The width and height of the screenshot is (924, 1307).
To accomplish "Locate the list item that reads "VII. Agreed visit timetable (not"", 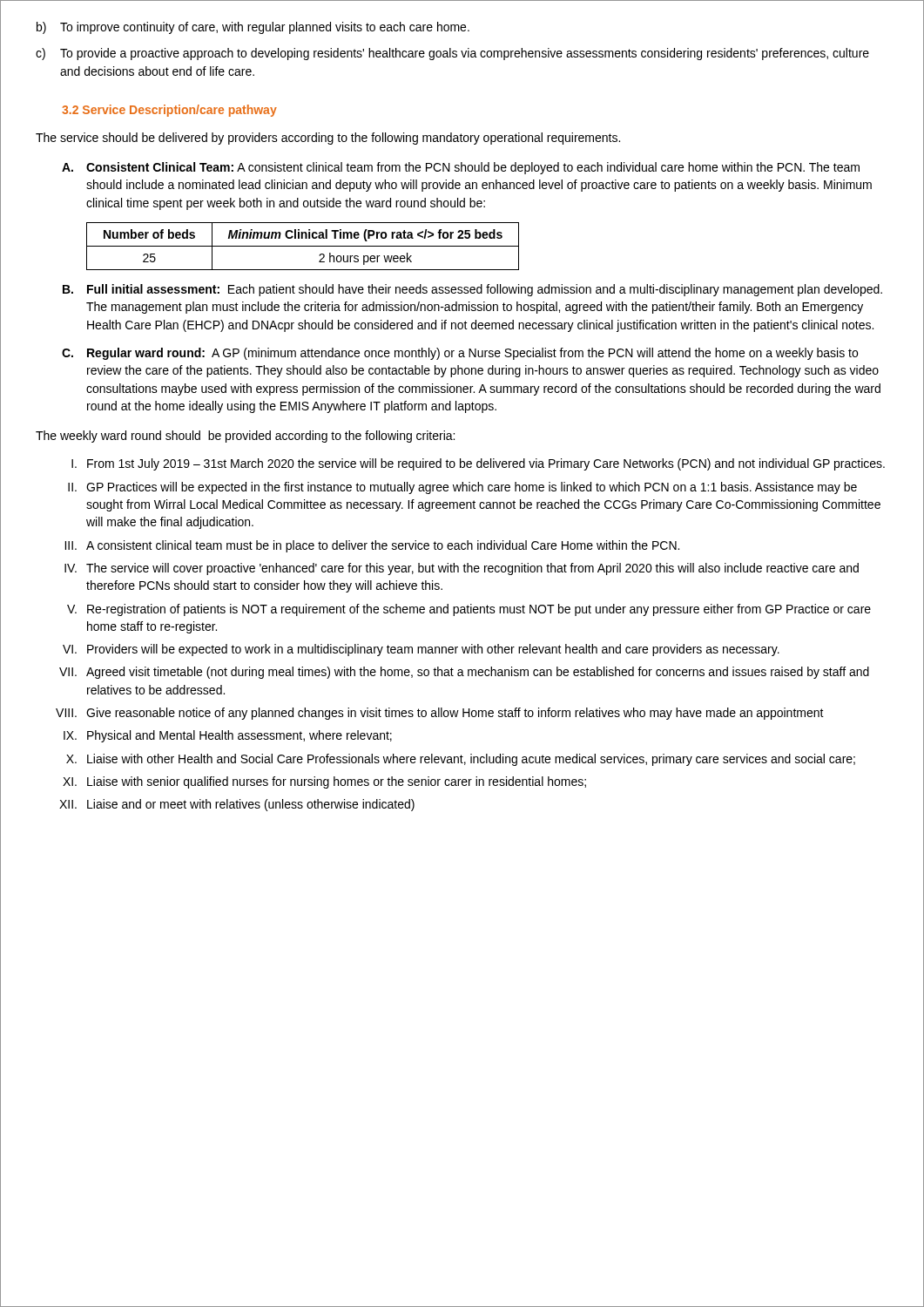I will click(462, 681).
